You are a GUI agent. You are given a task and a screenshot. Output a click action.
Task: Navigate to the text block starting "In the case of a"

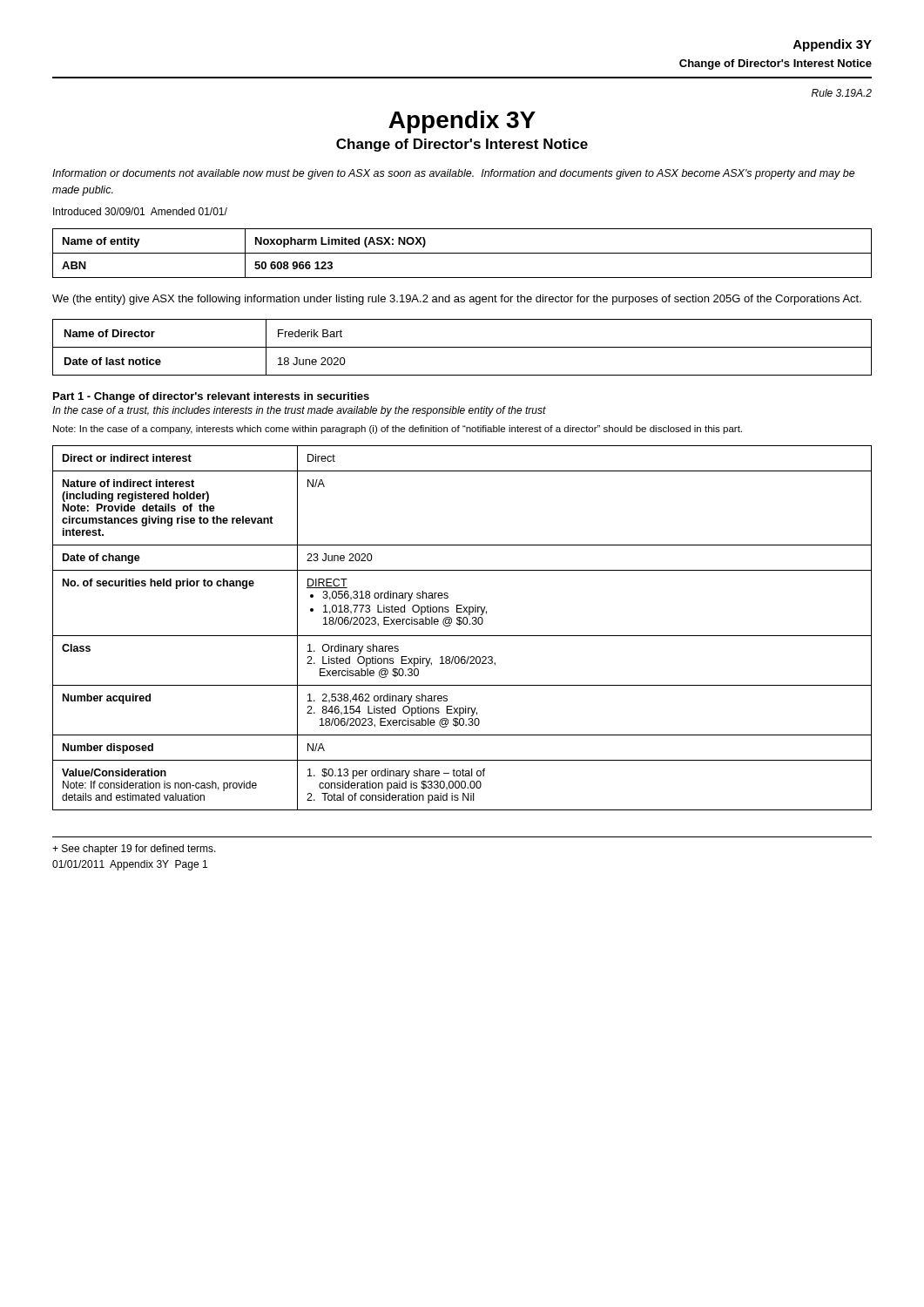point(299,410)
